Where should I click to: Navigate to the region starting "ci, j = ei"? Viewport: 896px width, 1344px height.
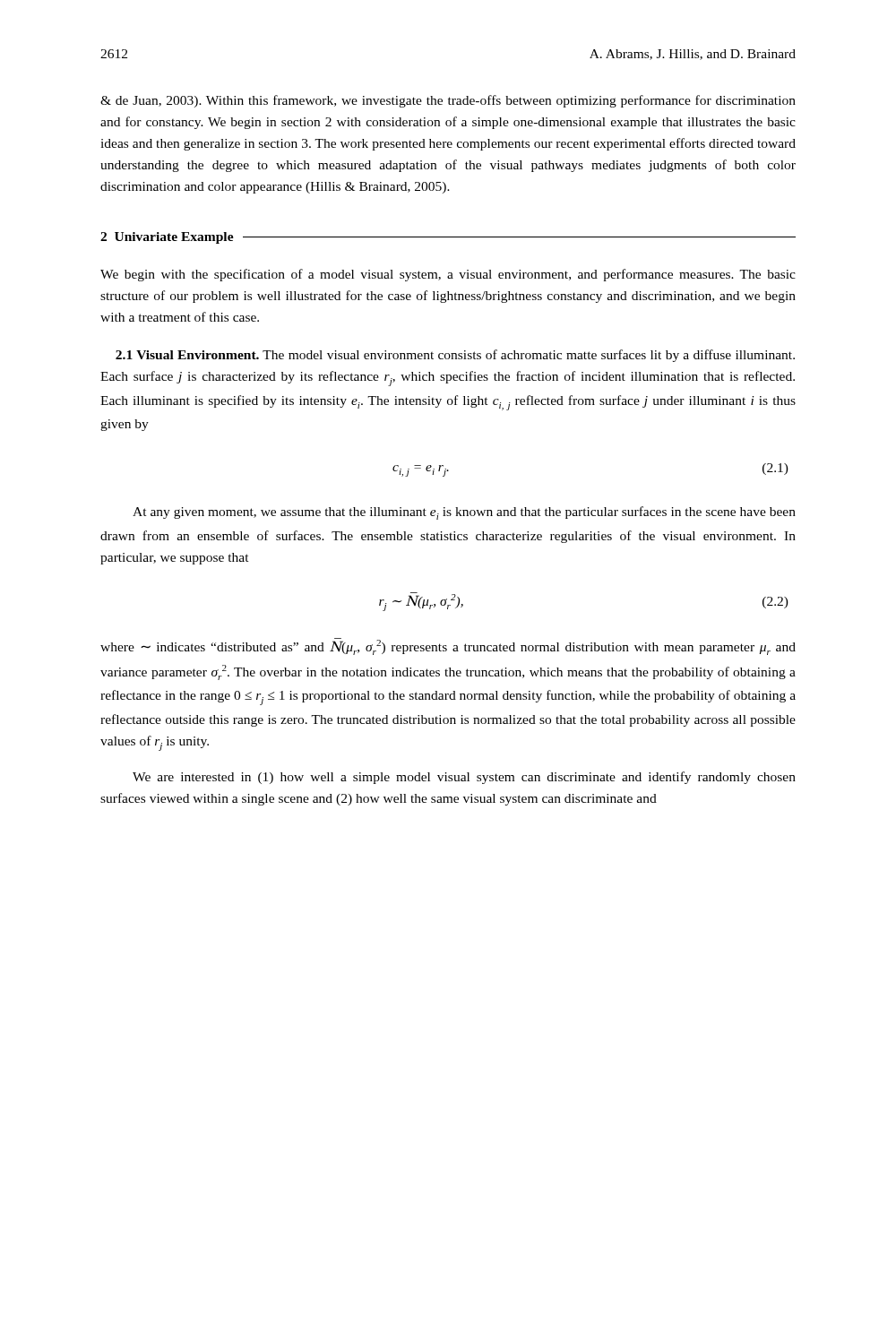pyautogui.click(x=448, y=468)
